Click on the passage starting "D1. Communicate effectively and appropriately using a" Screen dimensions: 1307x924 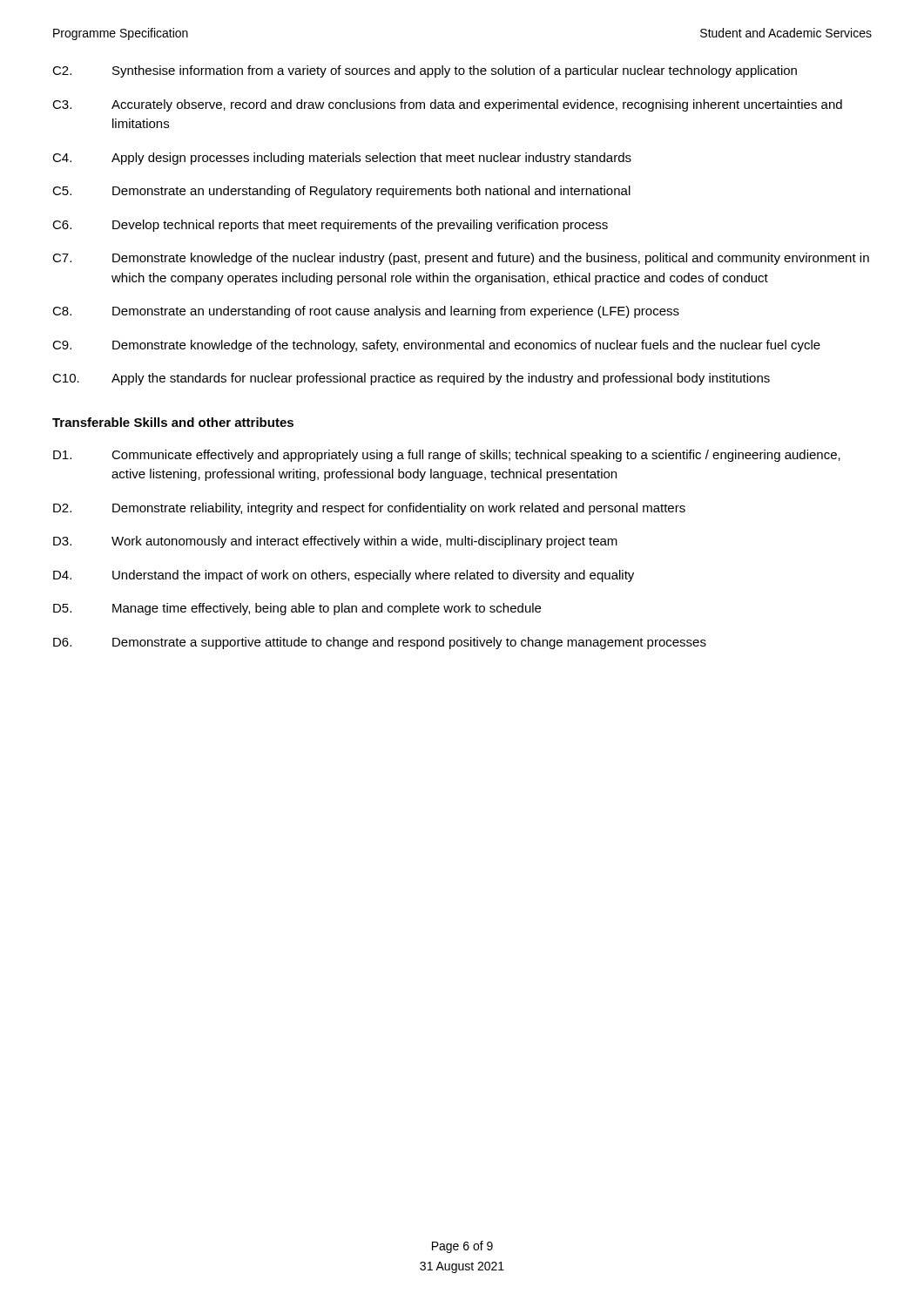[x=462, y=464]
